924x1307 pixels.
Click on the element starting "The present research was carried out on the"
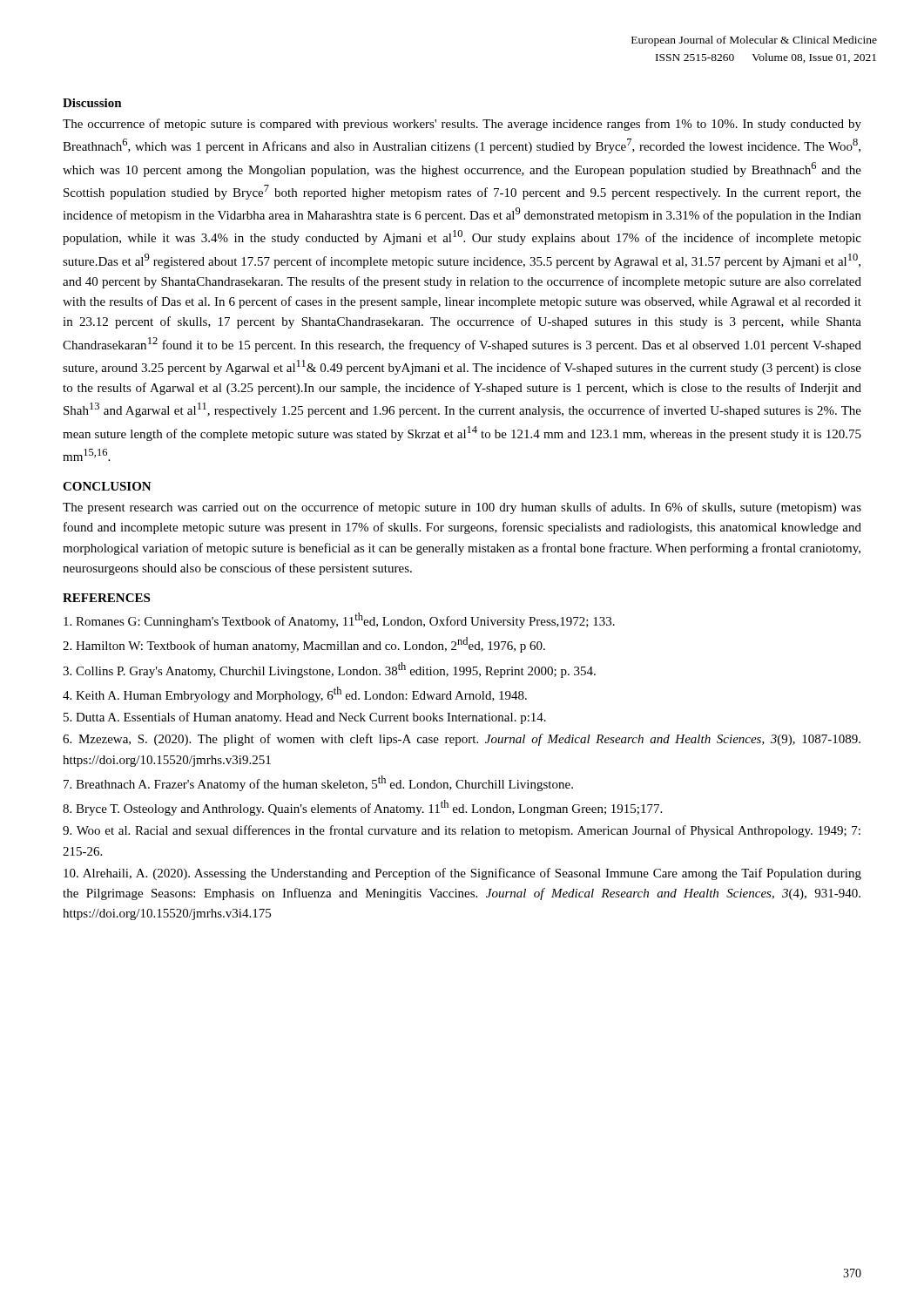coord(462,538)
